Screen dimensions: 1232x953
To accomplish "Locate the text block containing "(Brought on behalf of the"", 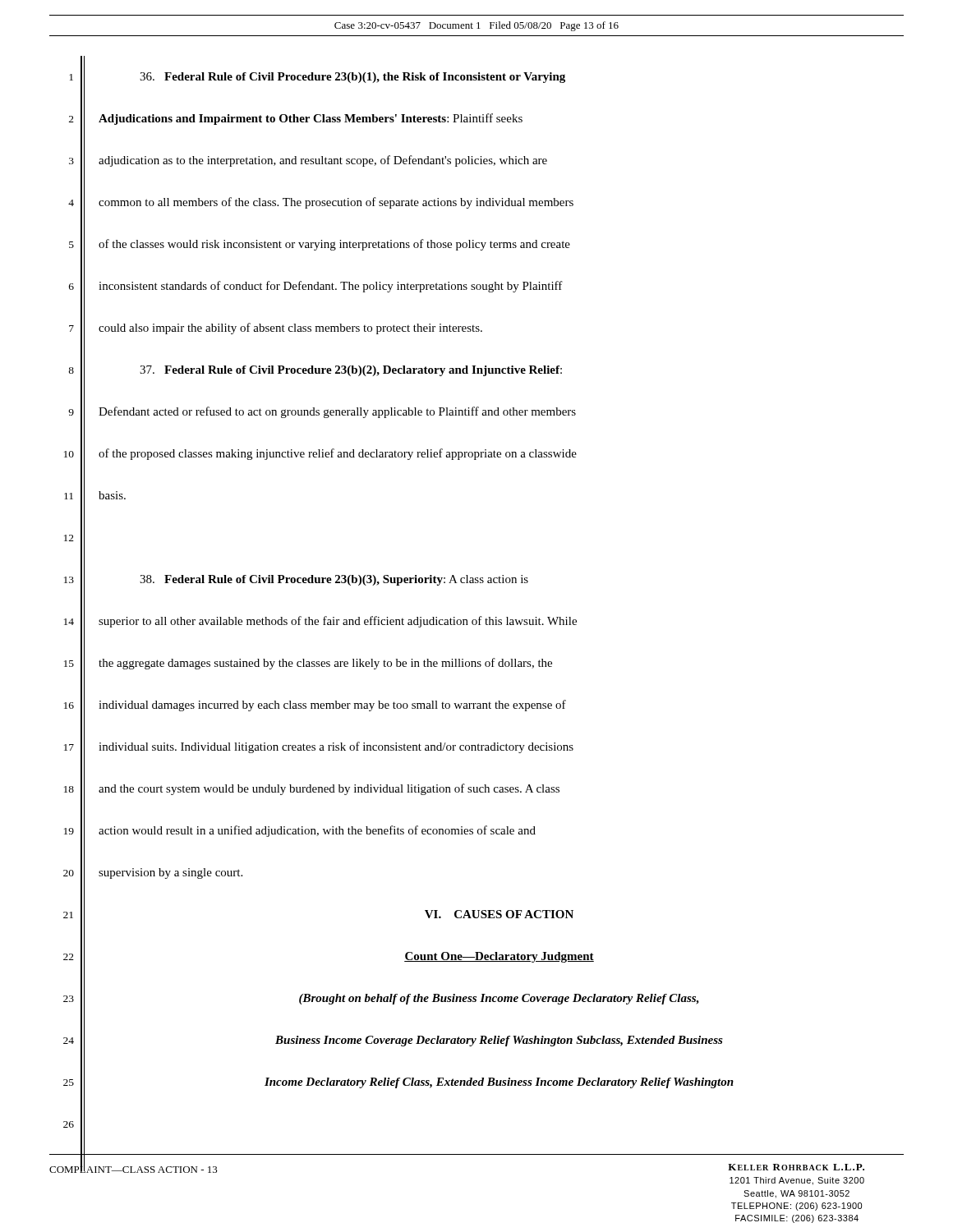I will click(x=499, y=998).
